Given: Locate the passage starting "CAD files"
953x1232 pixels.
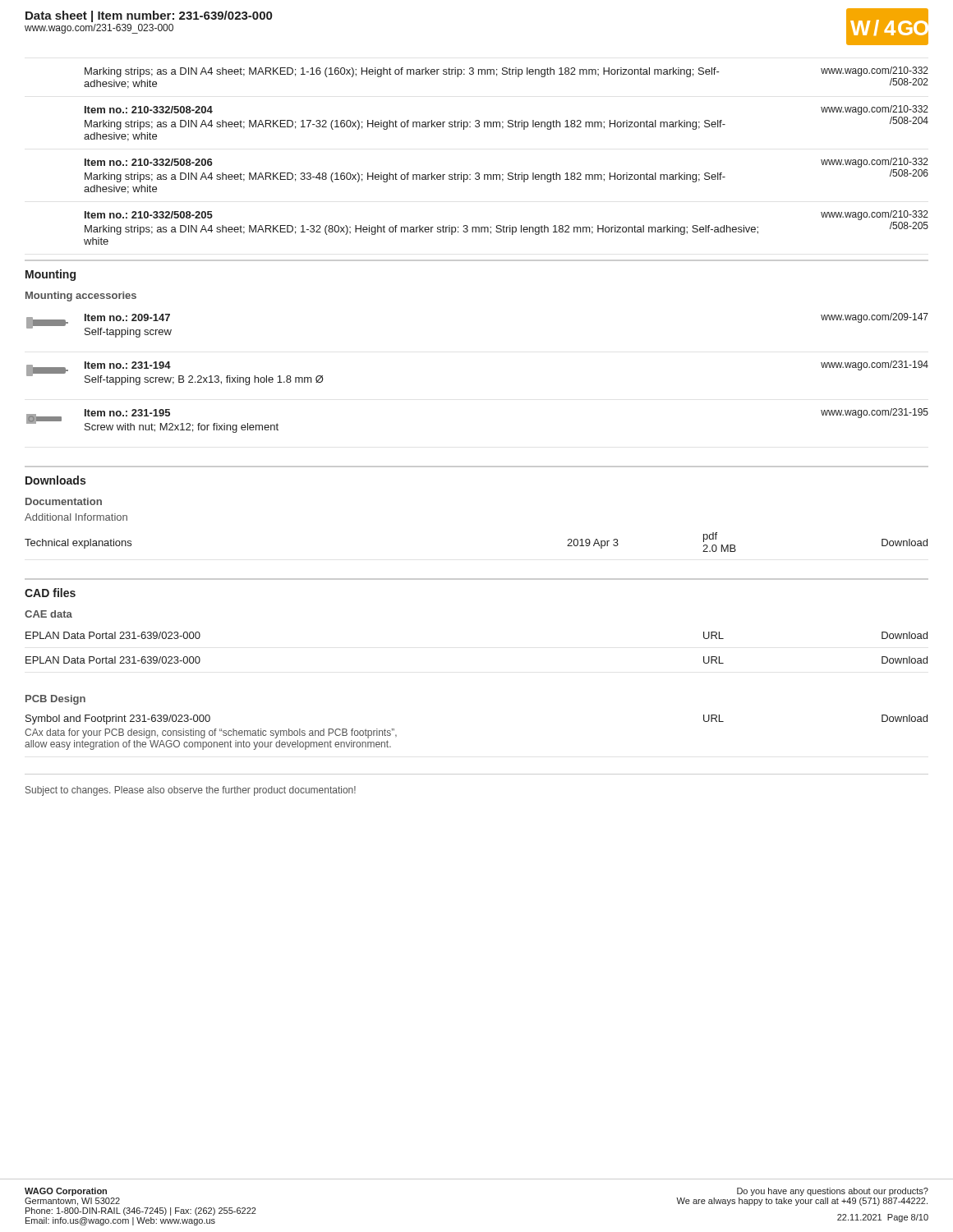Looking at the screenshot, I should [x=50, y=593].
